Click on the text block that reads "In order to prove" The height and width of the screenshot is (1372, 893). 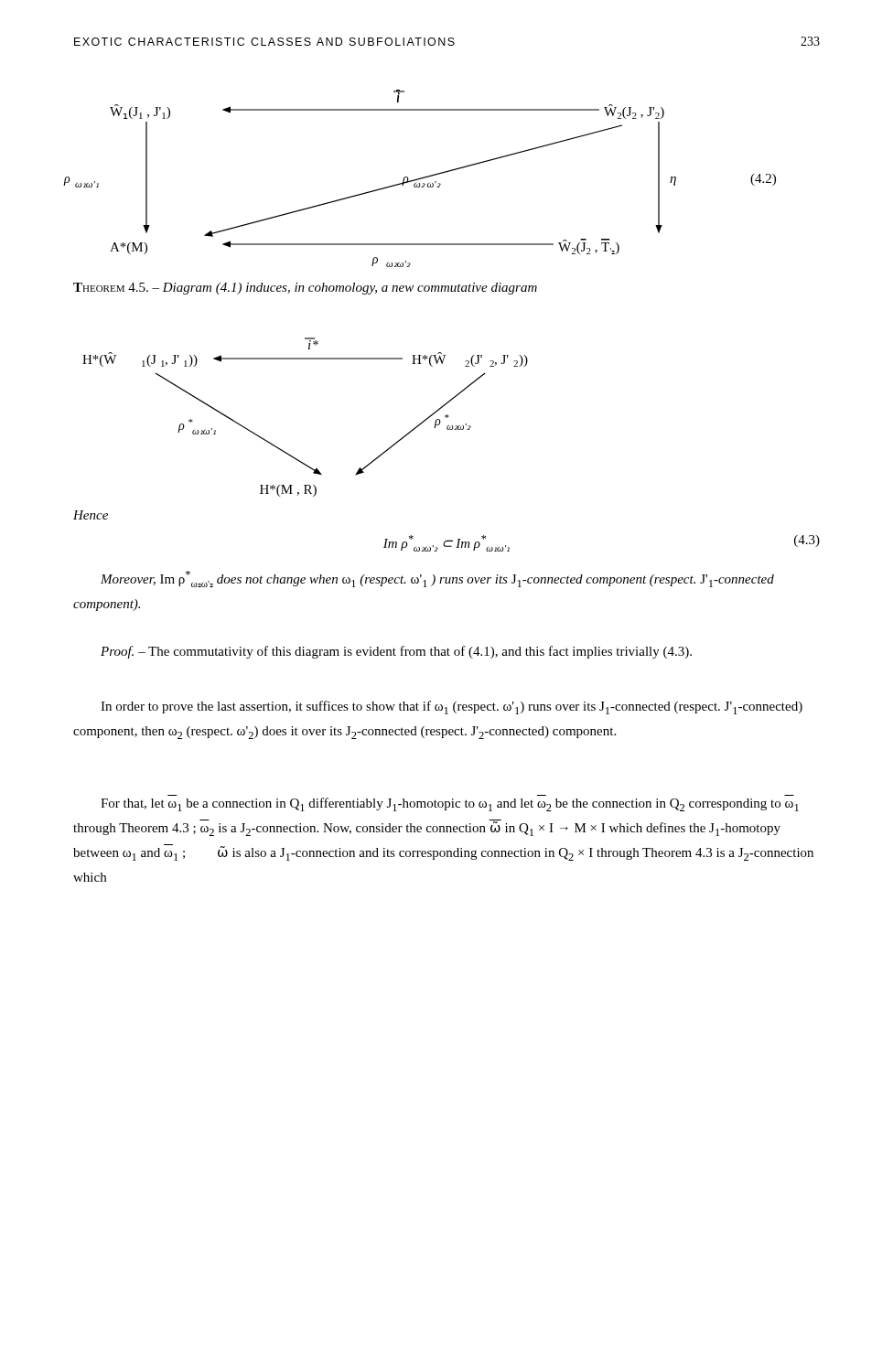pyautogui.click(x=438, y=720)
